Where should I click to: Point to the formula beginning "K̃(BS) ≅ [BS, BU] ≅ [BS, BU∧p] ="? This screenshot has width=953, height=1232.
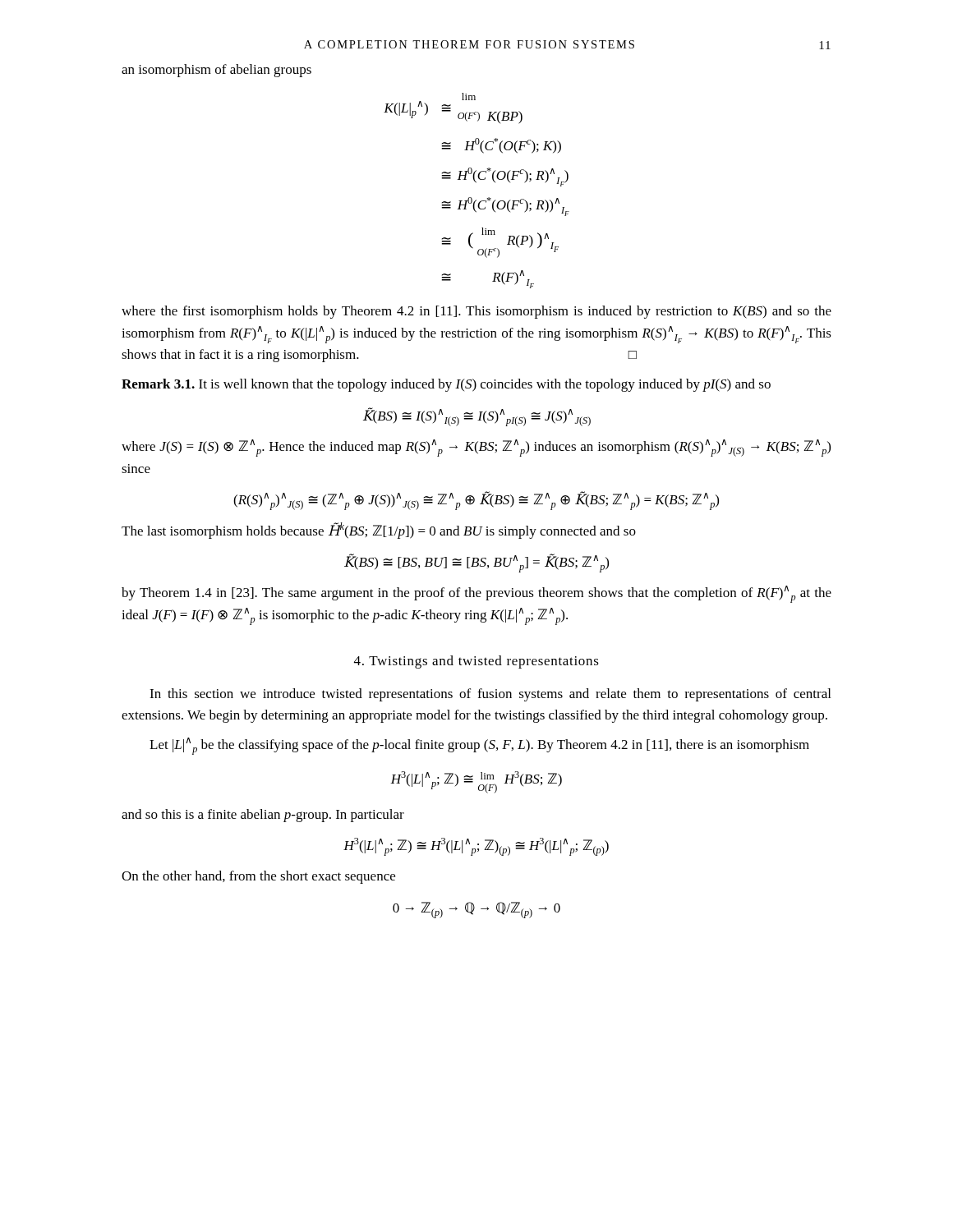476,562
